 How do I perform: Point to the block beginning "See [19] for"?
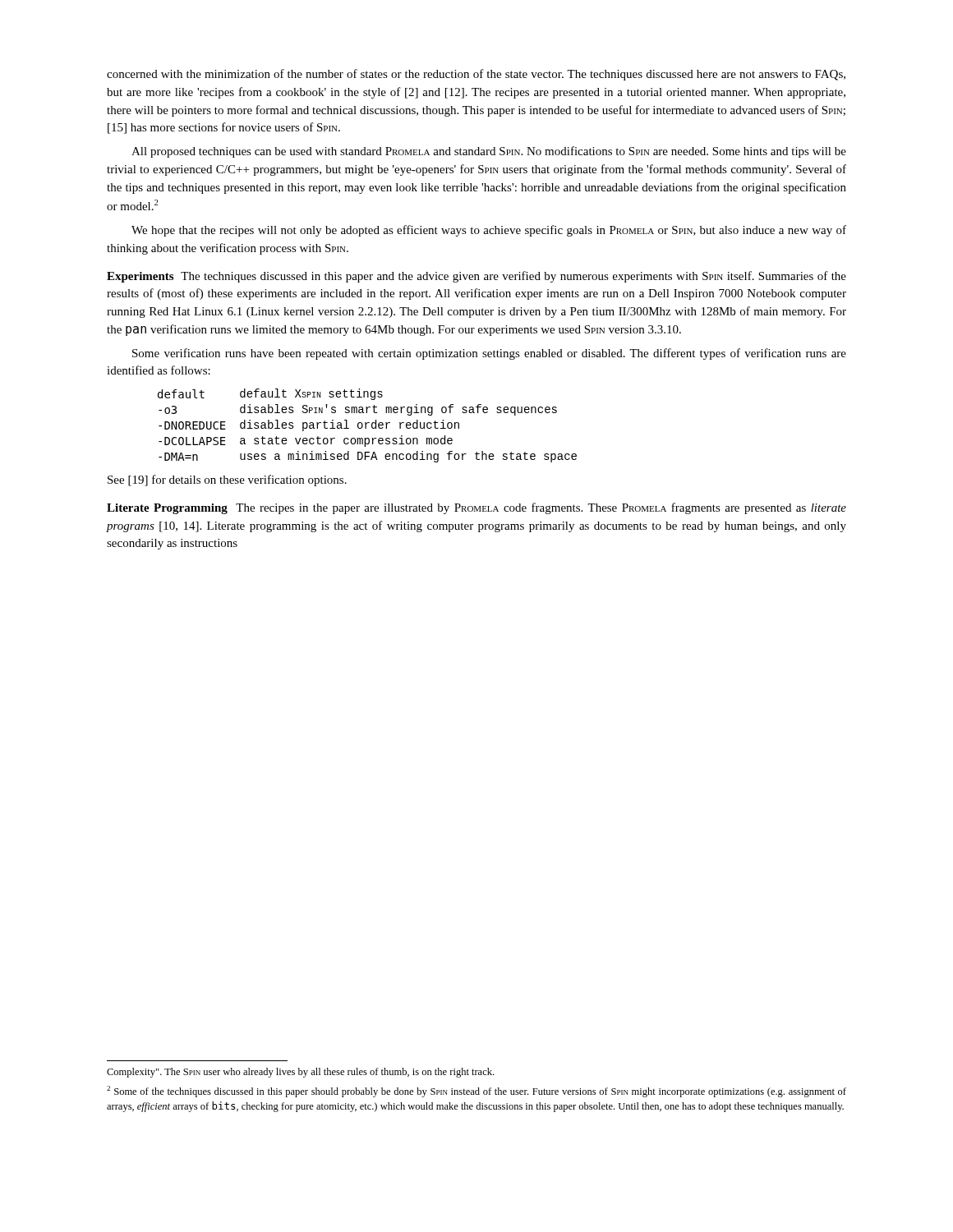(x=227, y=480)
